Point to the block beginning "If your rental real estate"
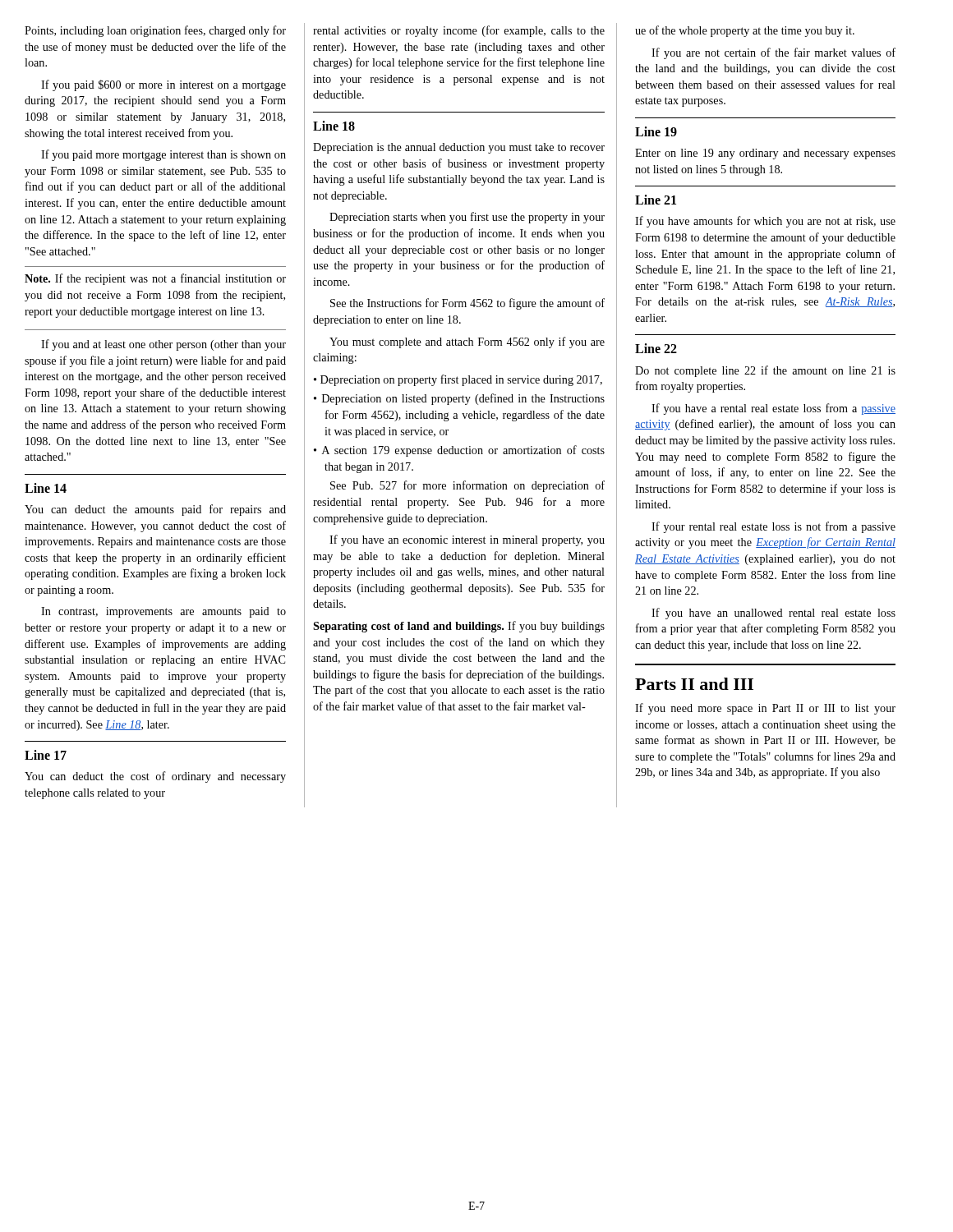Viewport: 953px width, 1232px height. [765, 559]
